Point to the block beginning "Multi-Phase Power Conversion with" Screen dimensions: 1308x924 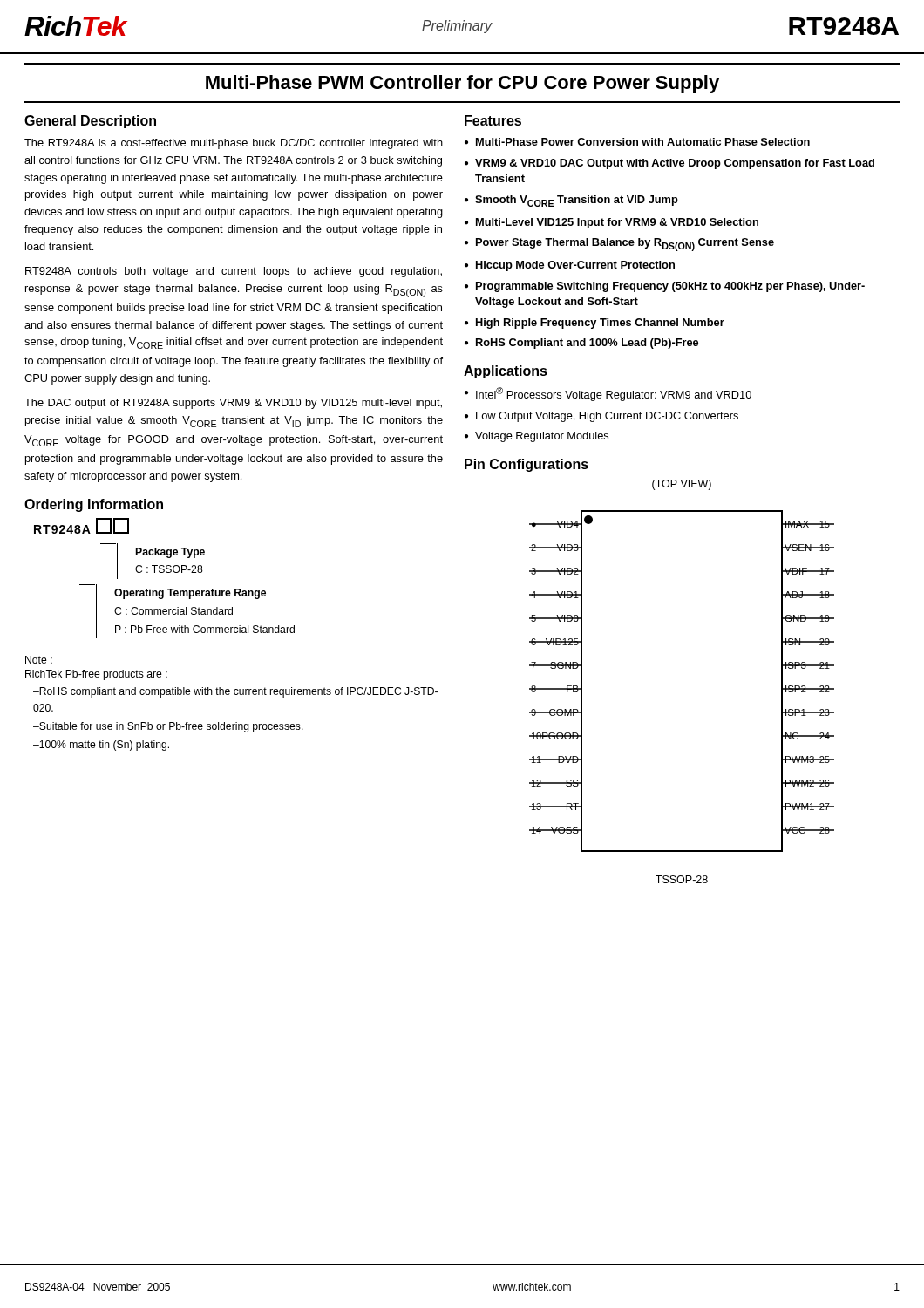682,243
